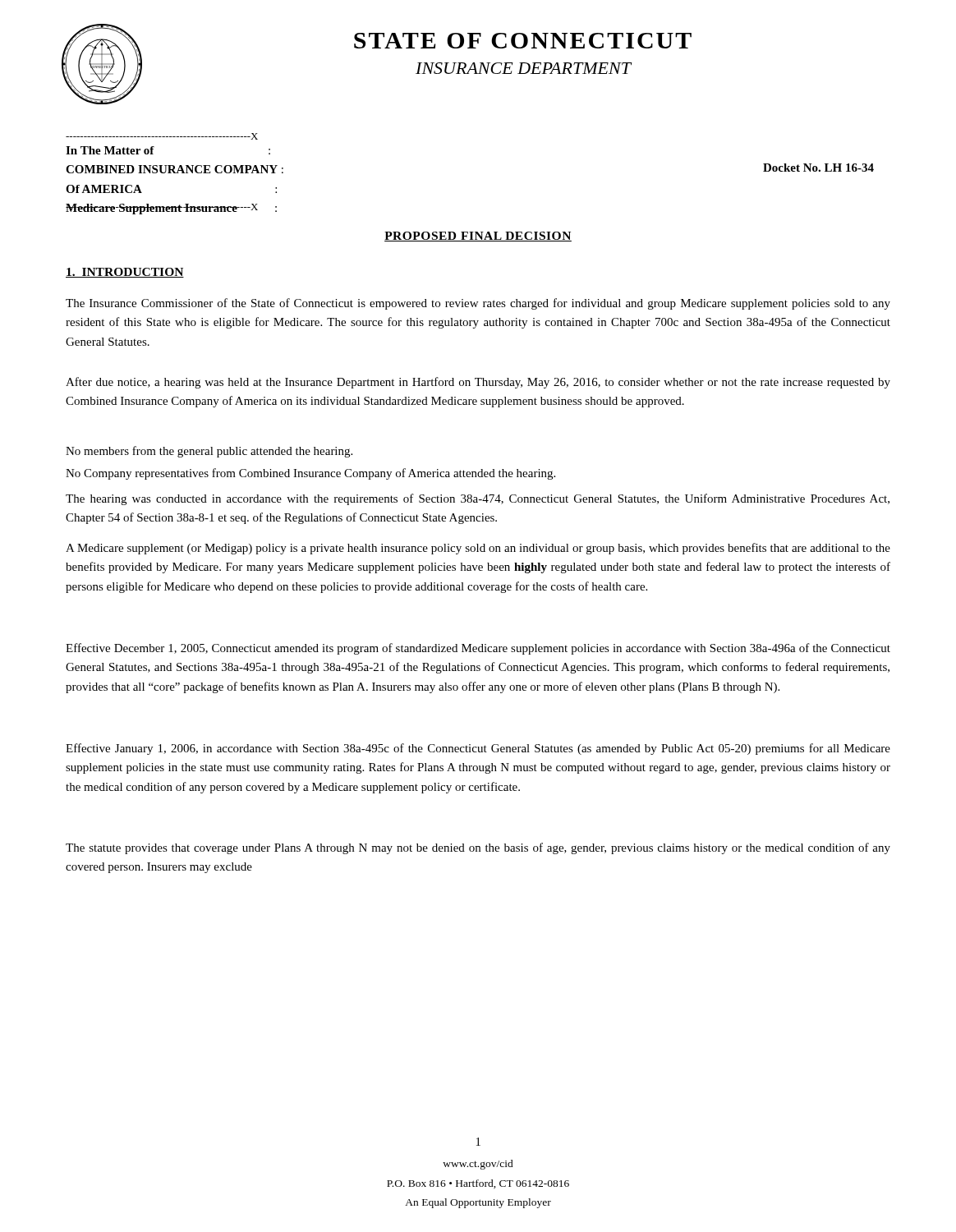Find the block starting "A Medicare supplement (or Medigap) policy is a"
The image size is (956, 1232).
tap(478, 567)
